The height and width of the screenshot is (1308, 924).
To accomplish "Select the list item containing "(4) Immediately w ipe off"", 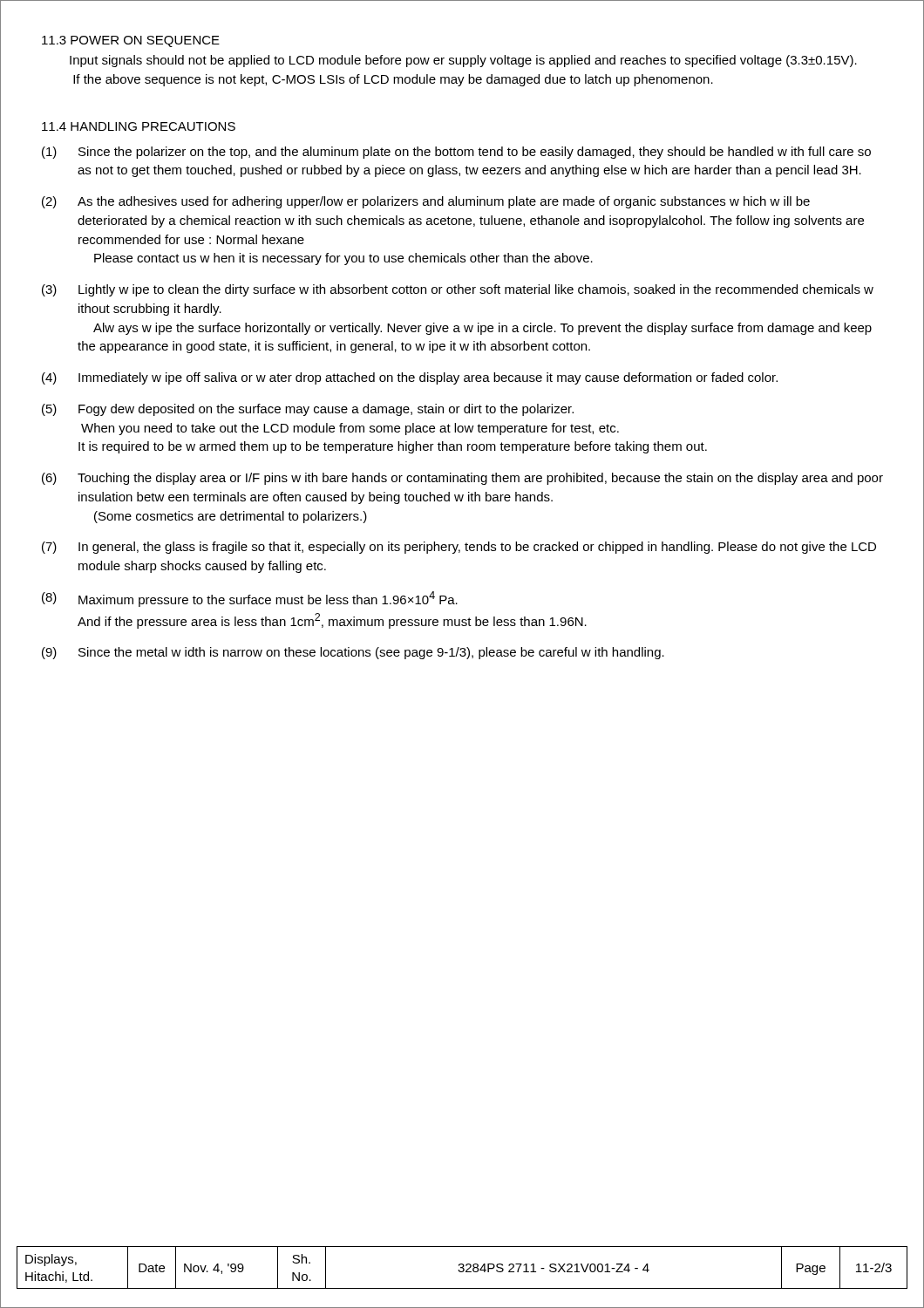I will tap(462, 377).
